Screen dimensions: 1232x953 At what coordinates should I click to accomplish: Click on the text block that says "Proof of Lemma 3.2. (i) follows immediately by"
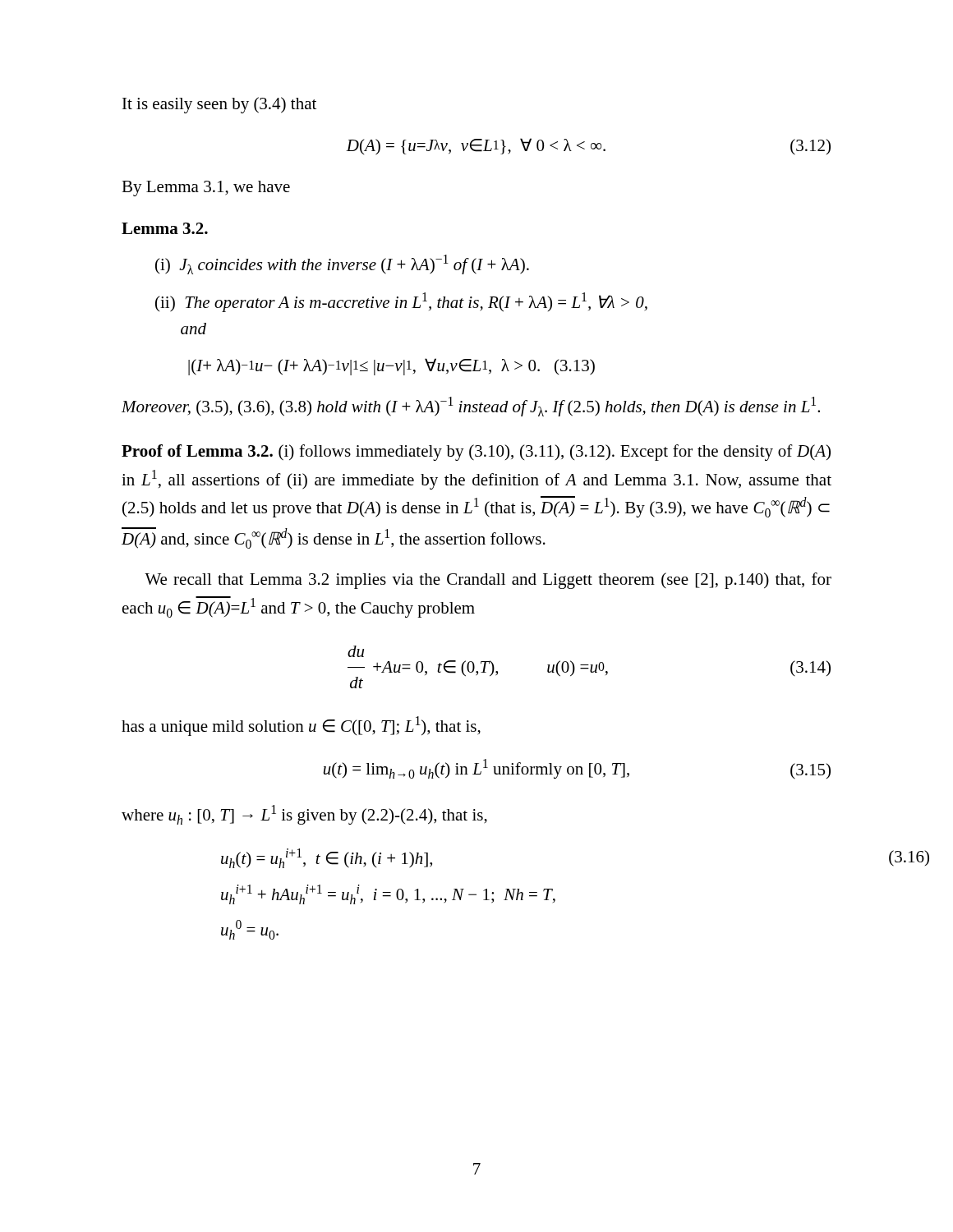[x=476, y=496]
